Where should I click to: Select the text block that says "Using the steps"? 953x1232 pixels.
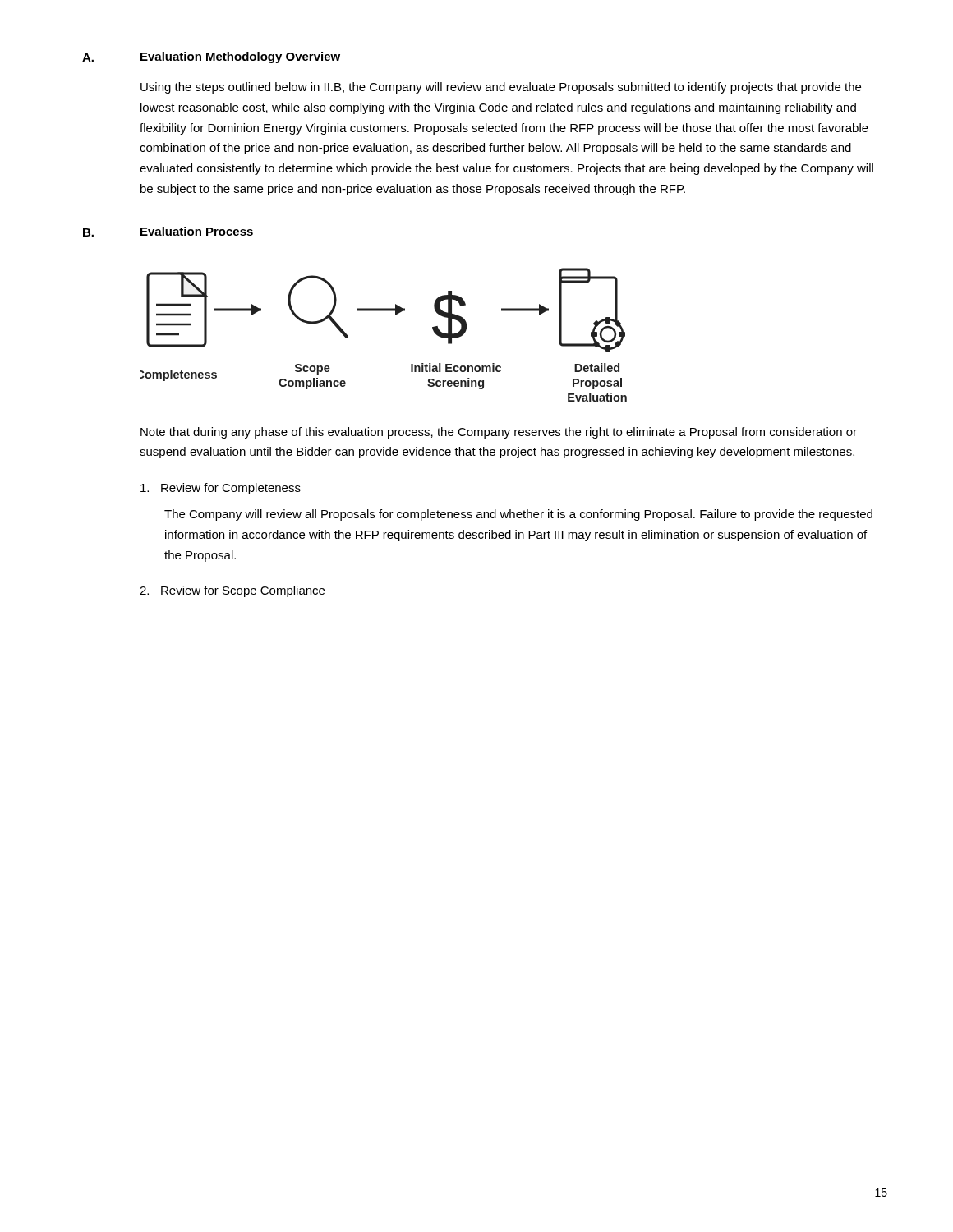coord(507,137)
